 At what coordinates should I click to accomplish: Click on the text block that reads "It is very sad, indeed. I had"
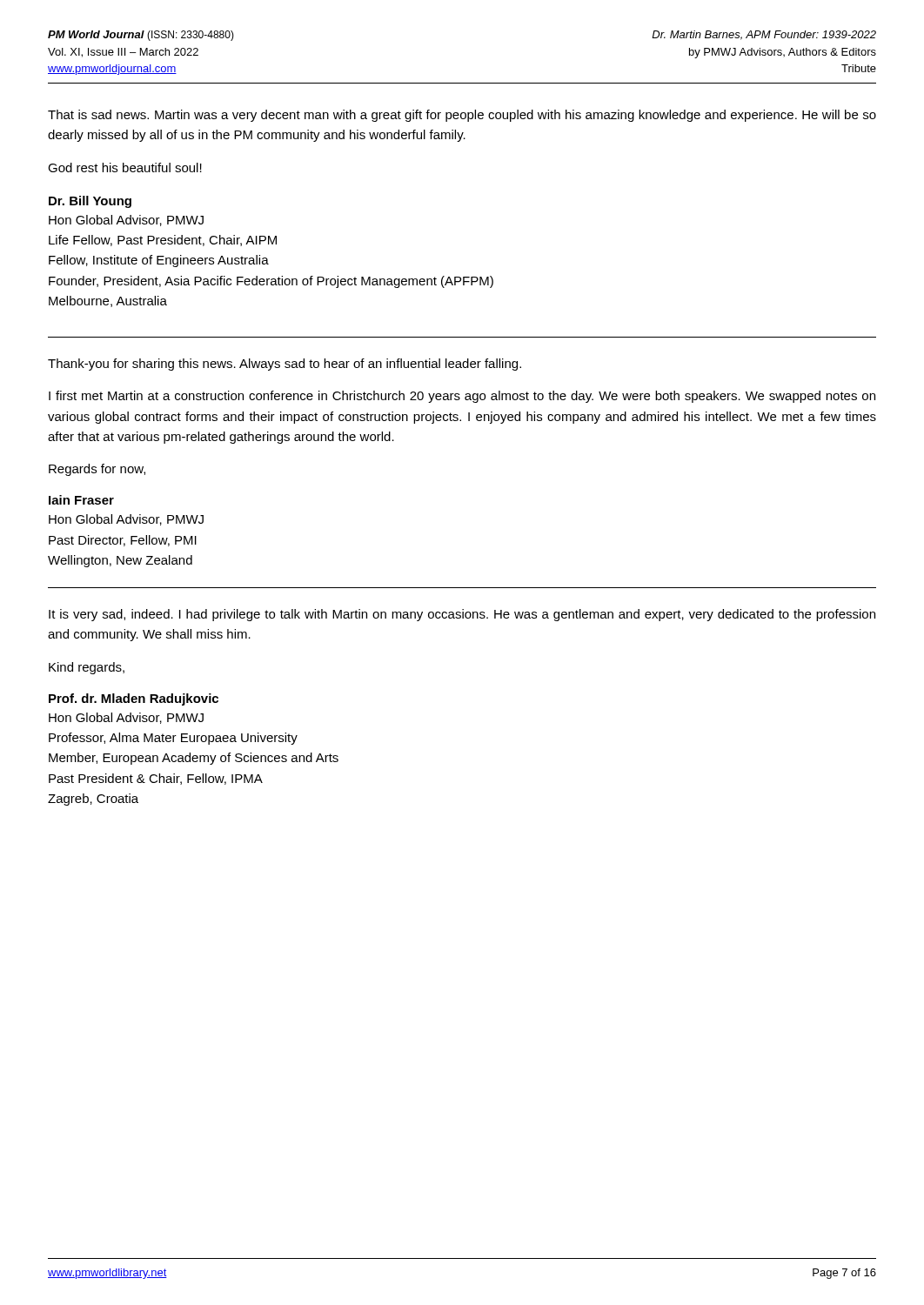(x=462, y=624)
